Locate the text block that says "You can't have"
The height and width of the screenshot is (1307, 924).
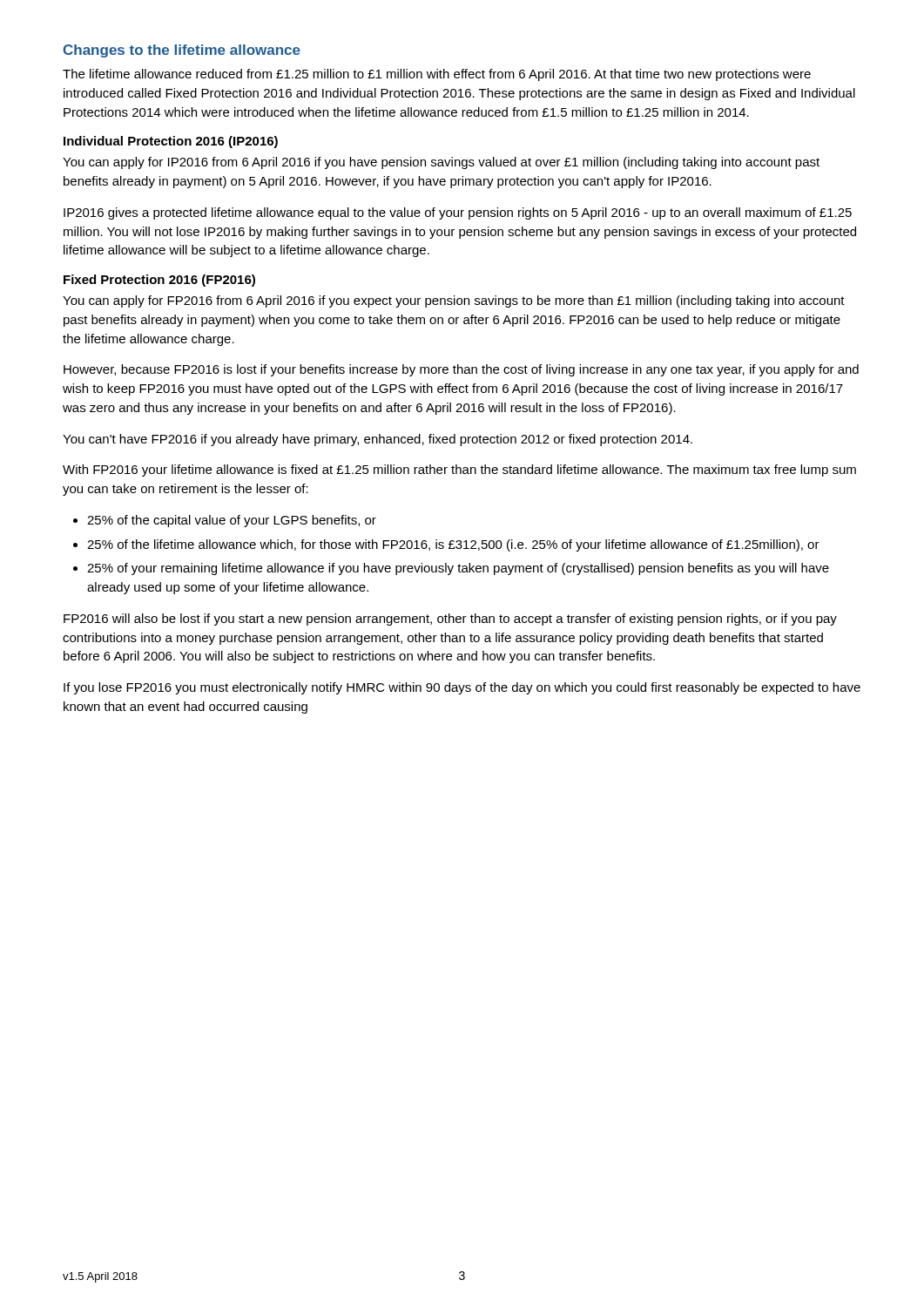[x=378, y=438]
